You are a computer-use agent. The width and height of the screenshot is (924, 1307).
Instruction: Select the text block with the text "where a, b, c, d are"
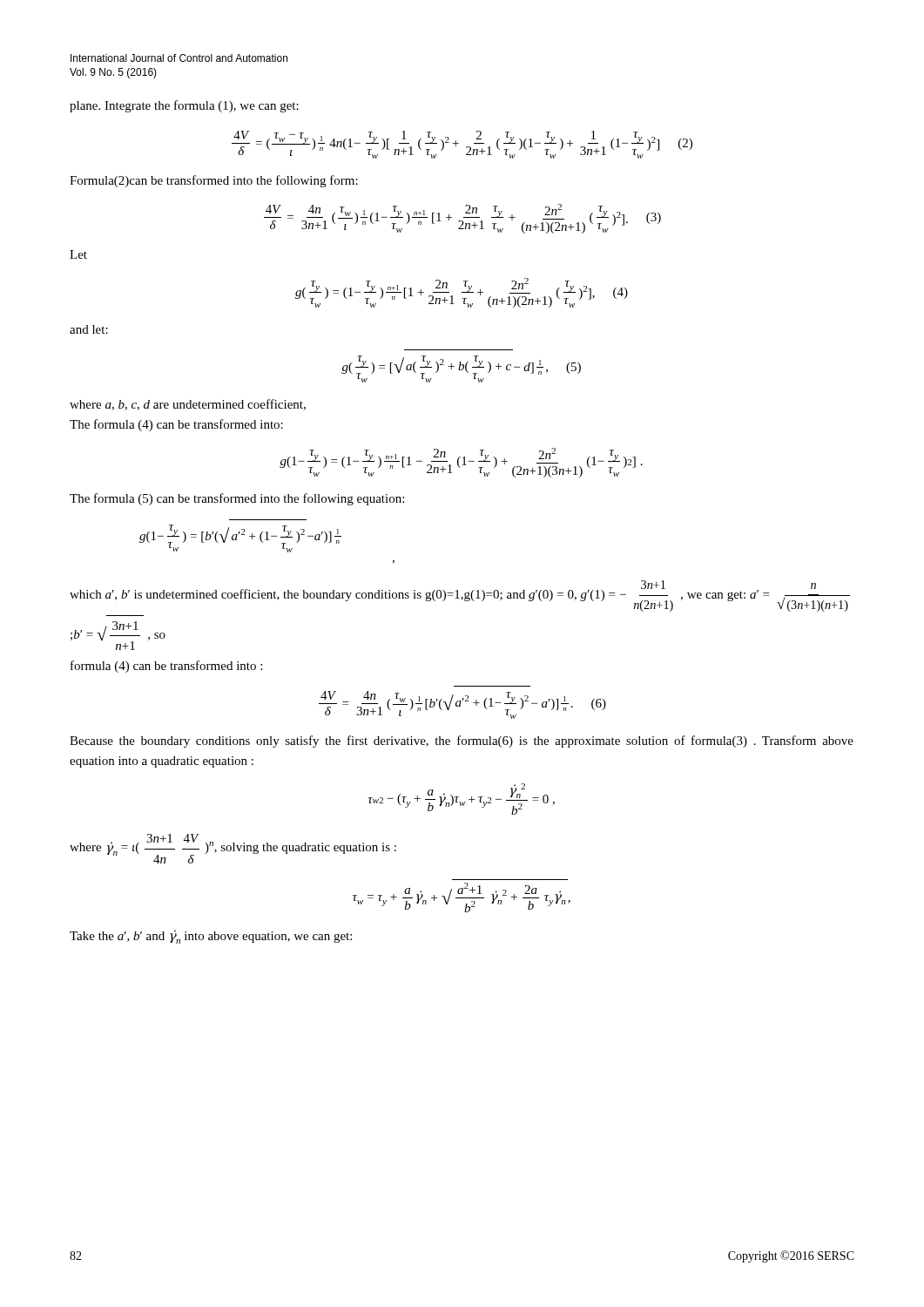tap(188, 414)
